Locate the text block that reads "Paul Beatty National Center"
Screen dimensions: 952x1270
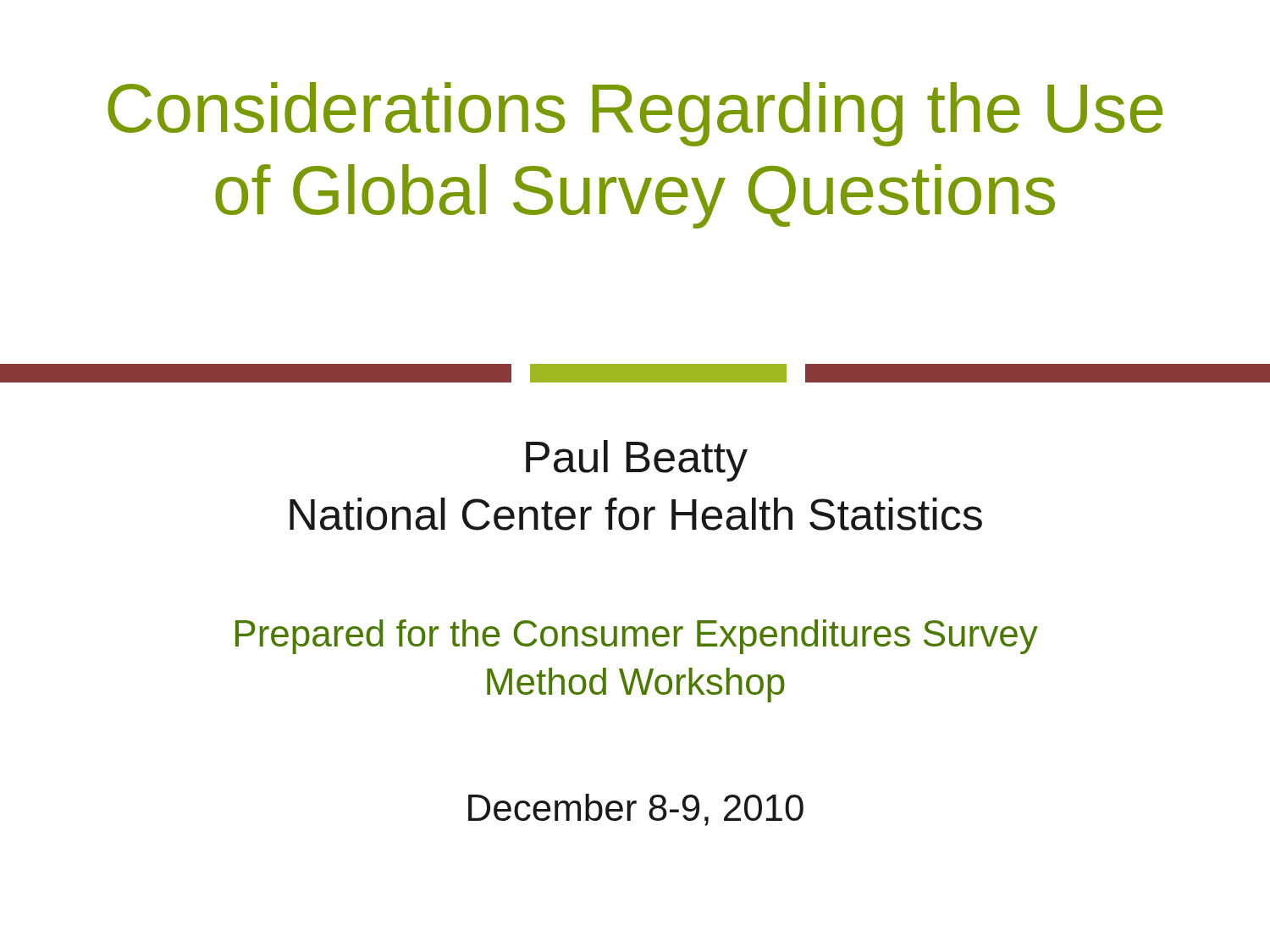(635, 486)
